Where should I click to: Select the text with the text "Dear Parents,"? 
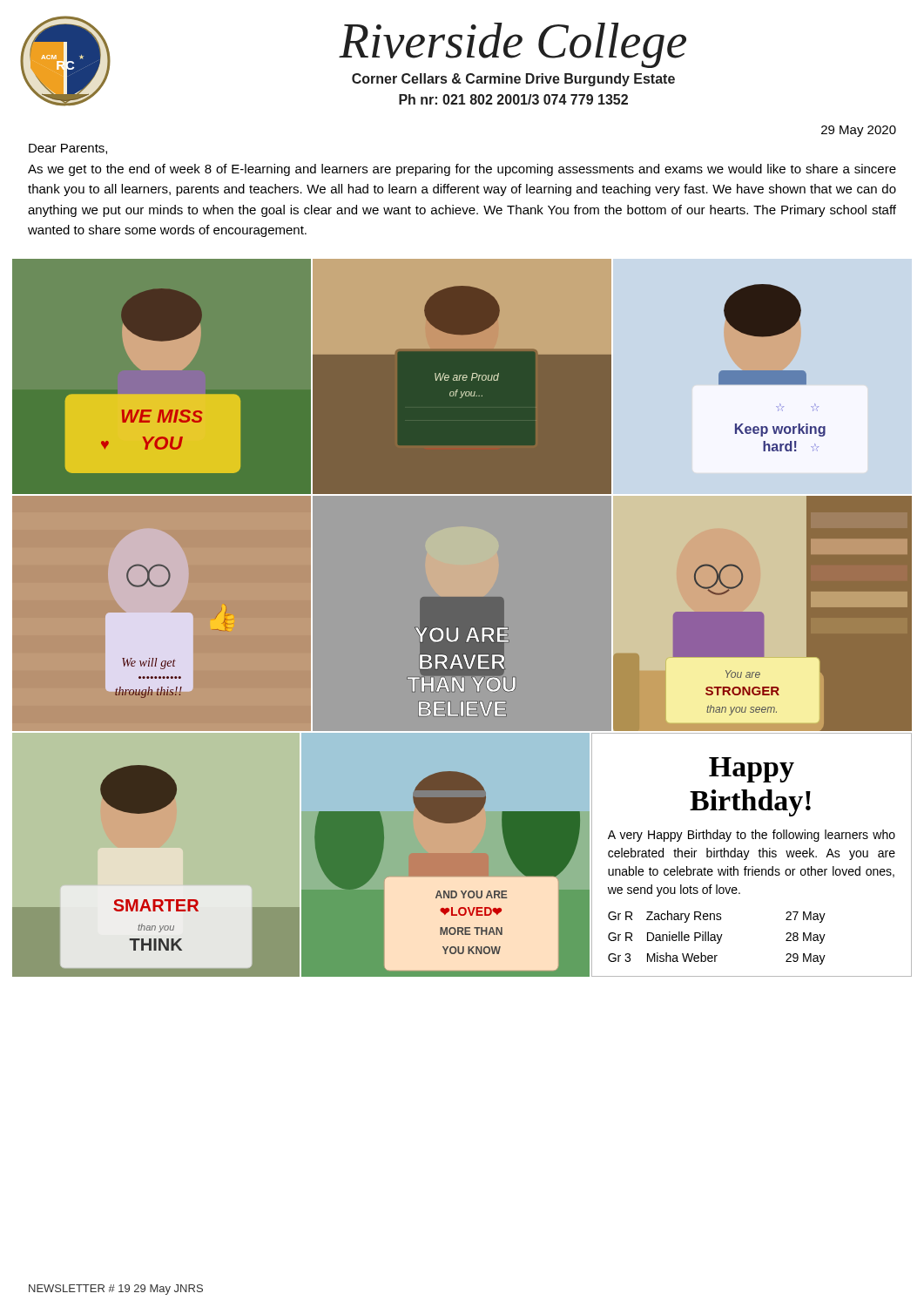(68, 148)
